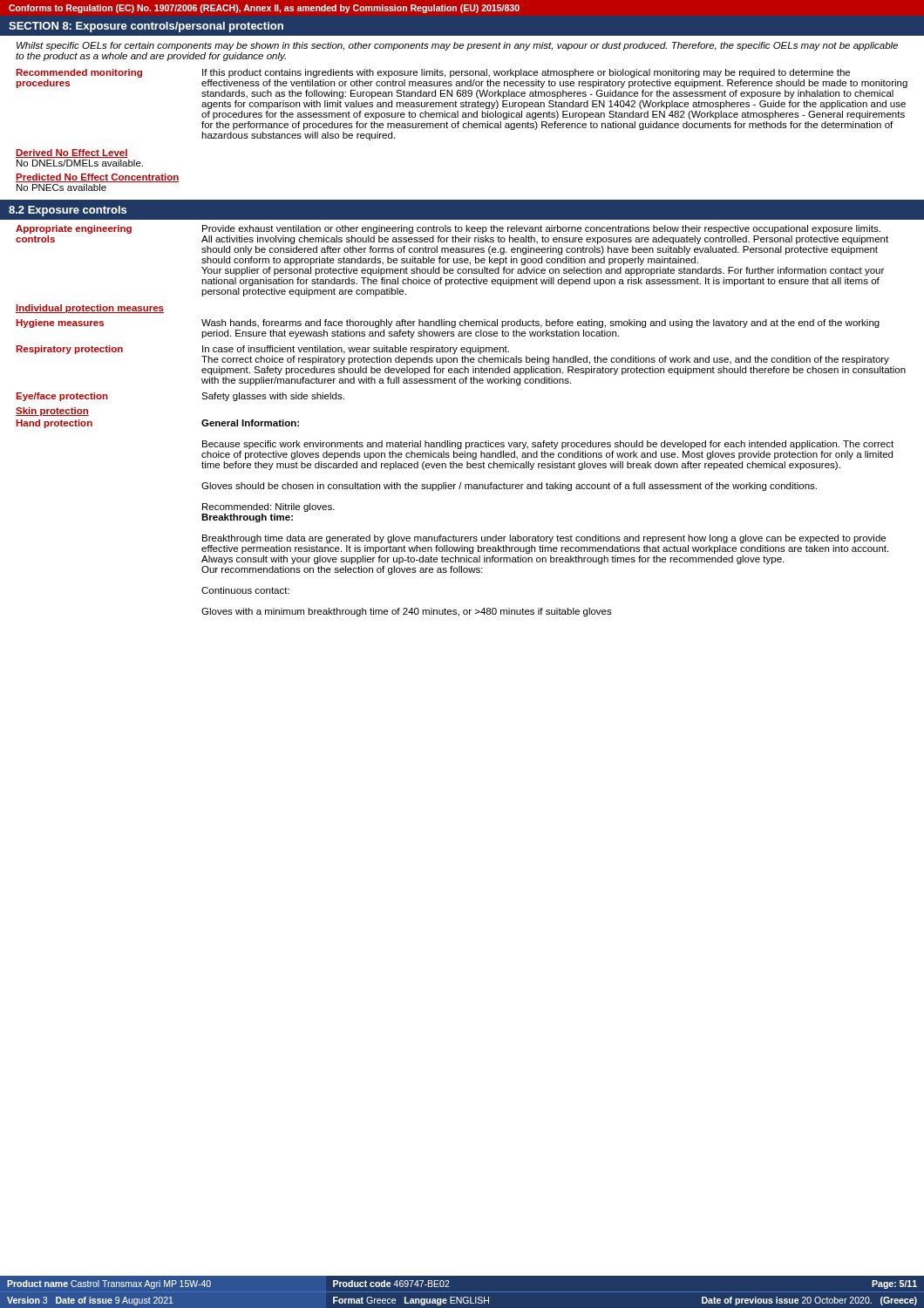Click on the text block that reads "Eye/face protection Safety glasses"
This screenshot has height=1308, width=924.
point(63,396)
